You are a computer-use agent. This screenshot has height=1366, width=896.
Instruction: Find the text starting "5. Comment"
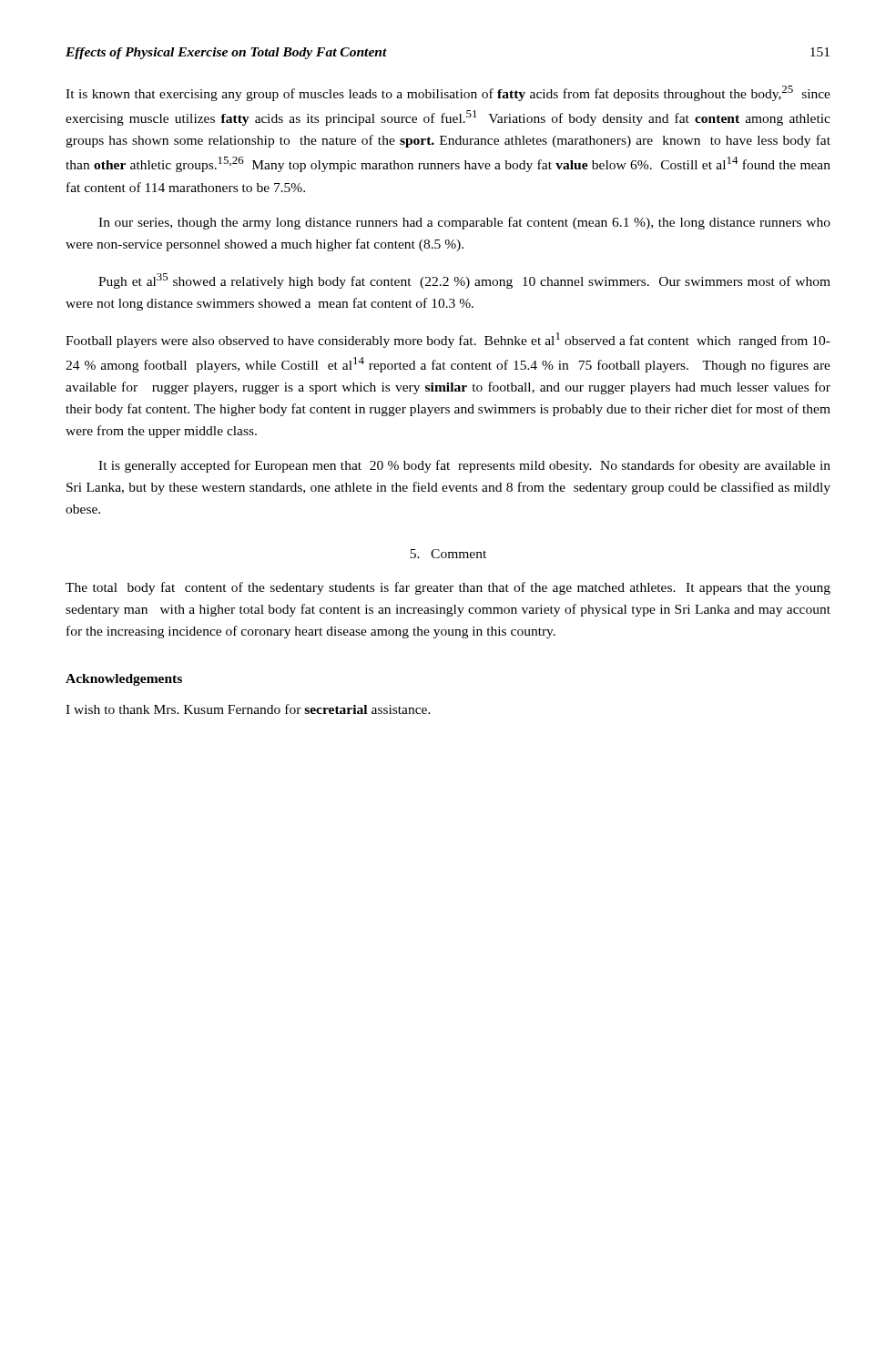tap(448, 553)
